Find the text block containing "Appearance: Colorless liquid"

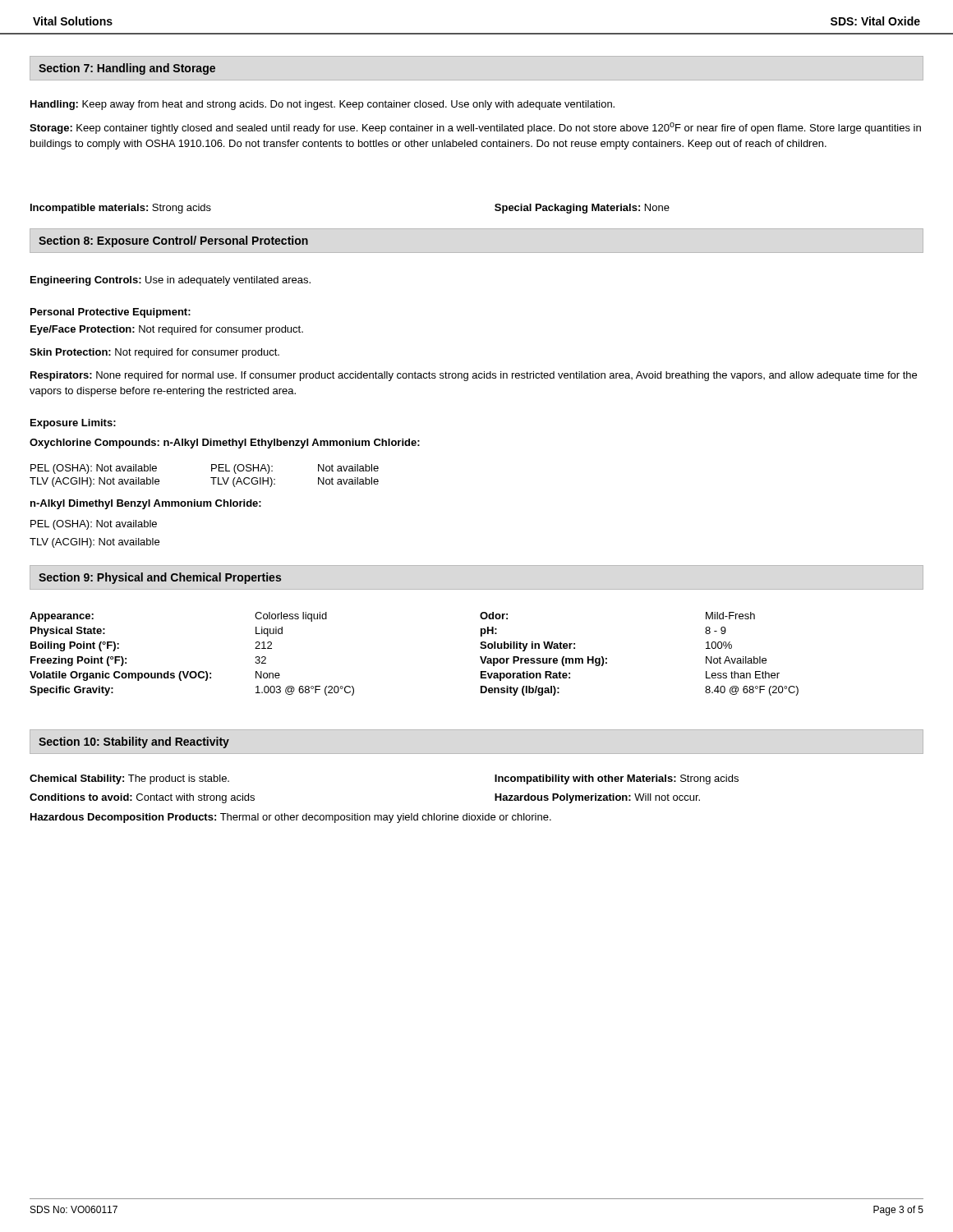[476, 653]
